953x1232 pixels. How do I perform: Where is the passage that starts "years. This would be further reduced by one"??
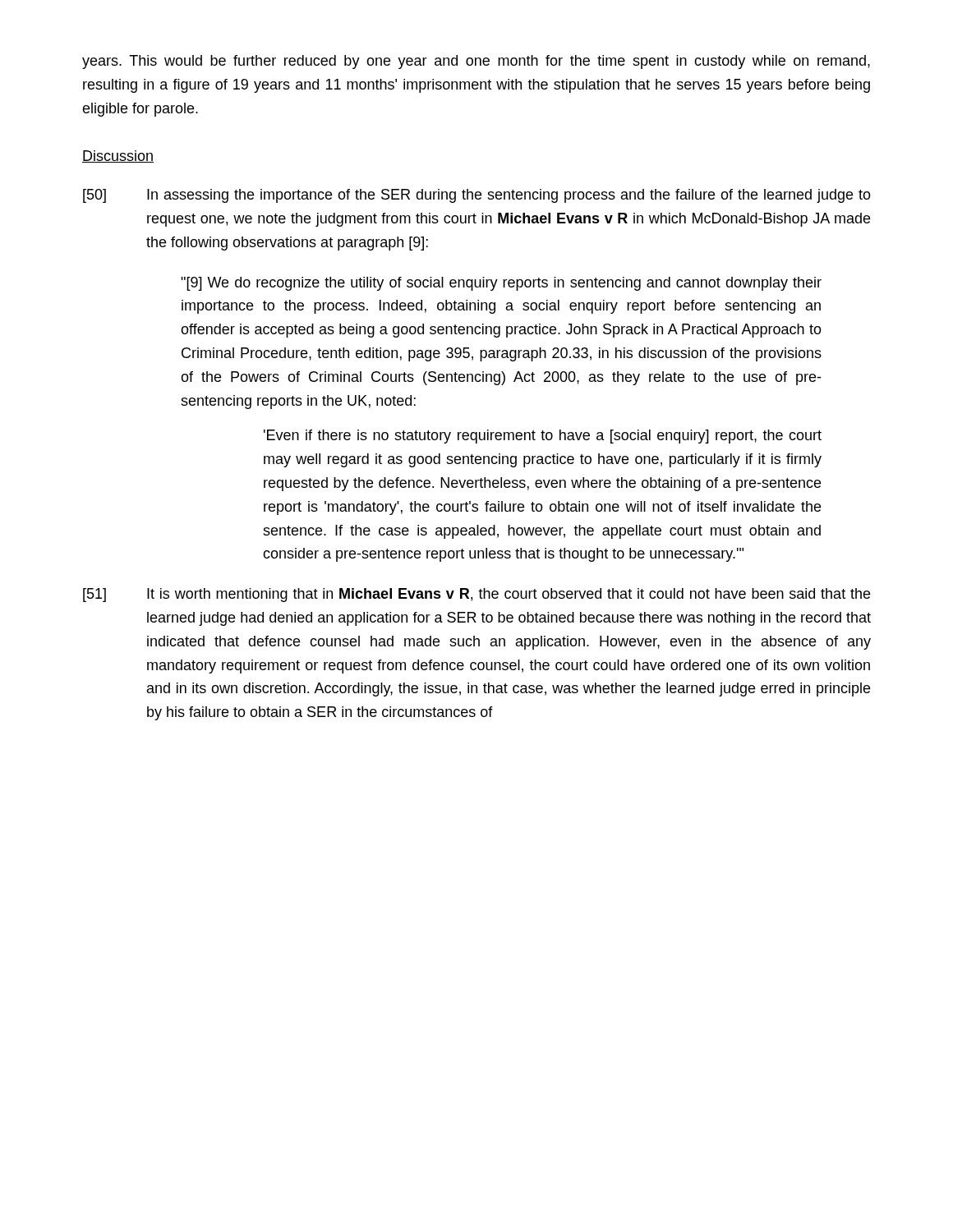pos(476,85)
